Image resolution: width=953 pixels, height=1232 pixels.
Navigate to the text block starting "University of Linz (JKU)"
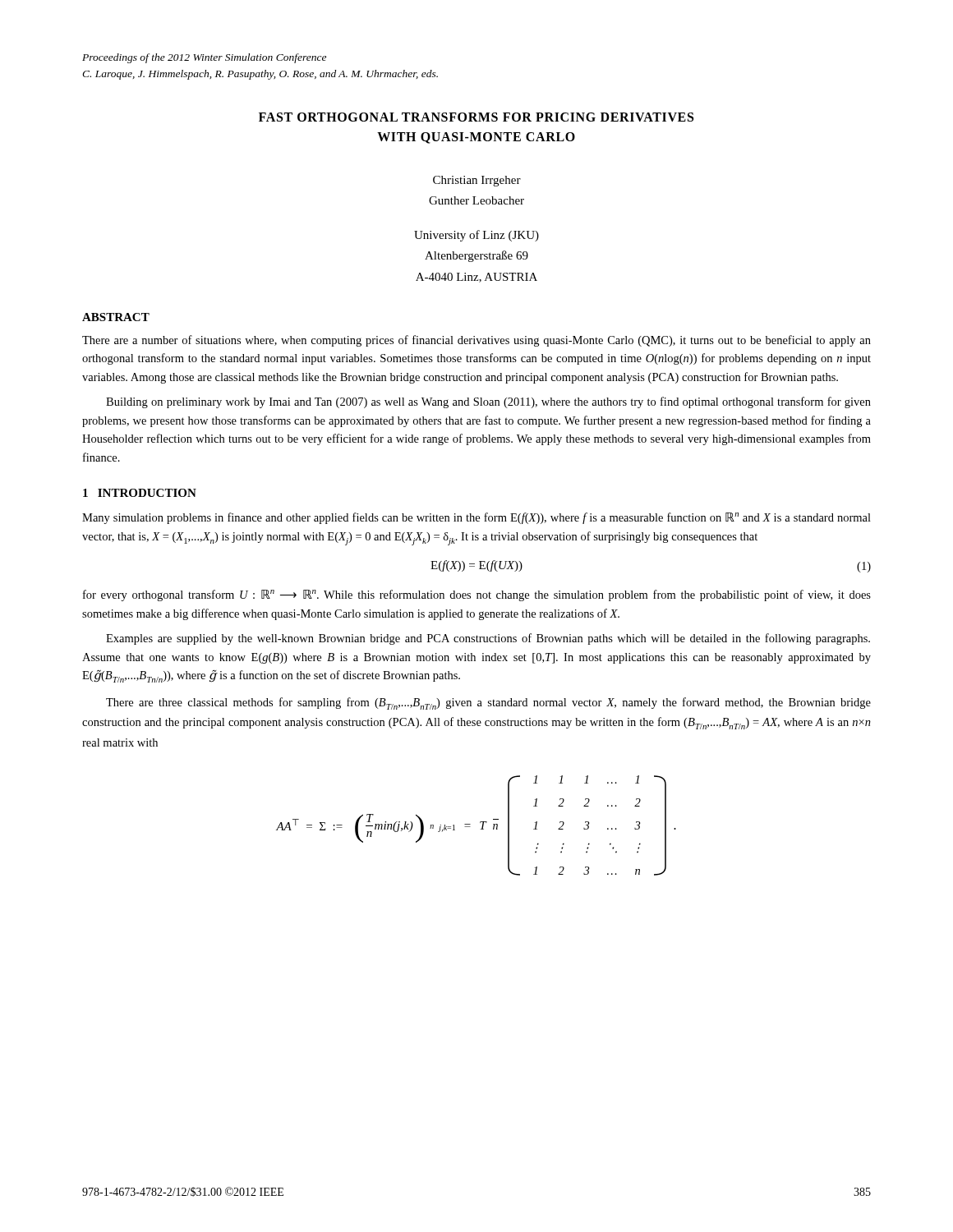476,255
